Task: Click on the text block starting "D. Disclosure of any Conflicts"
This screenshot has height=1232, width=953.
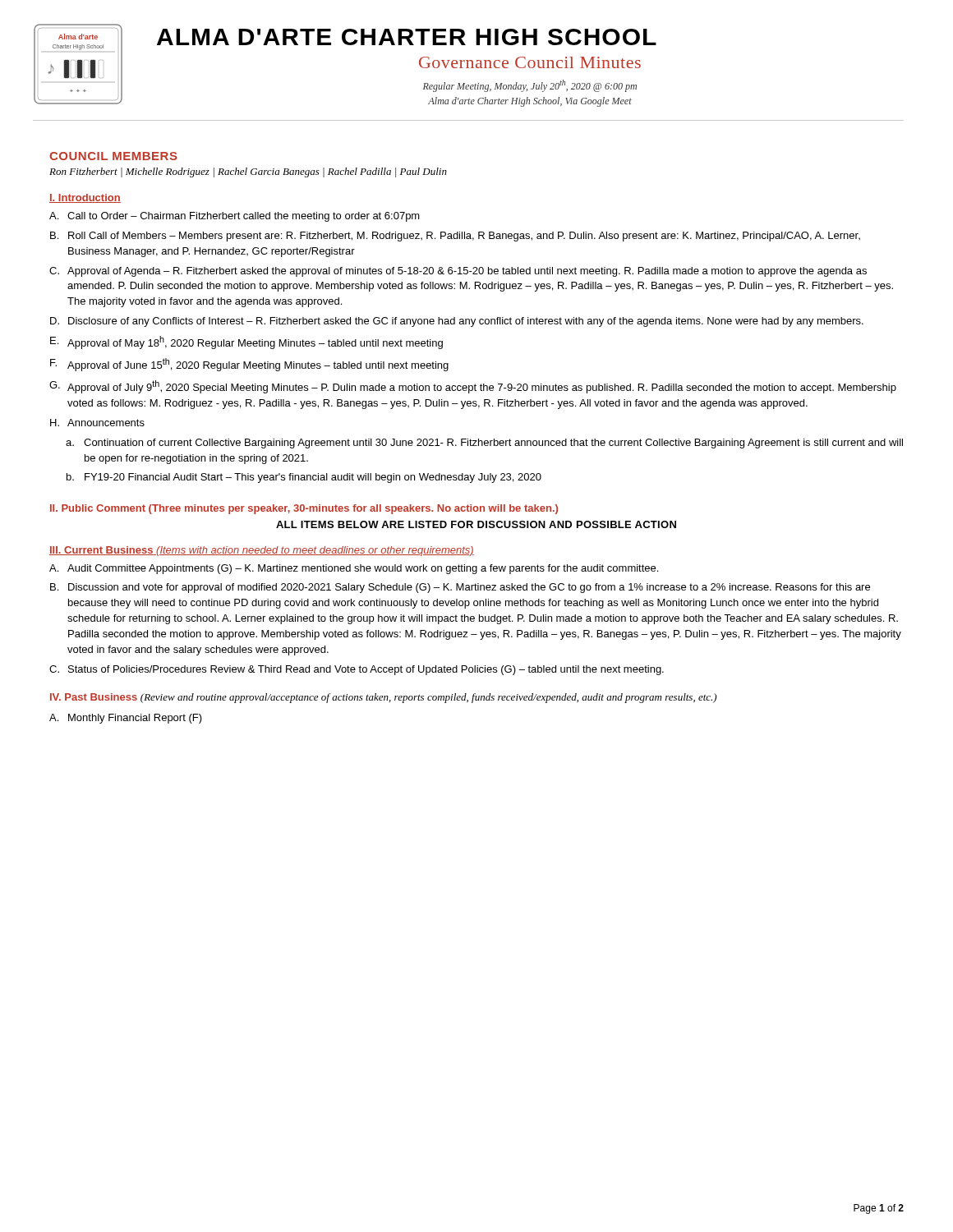Action: [476, 322]
